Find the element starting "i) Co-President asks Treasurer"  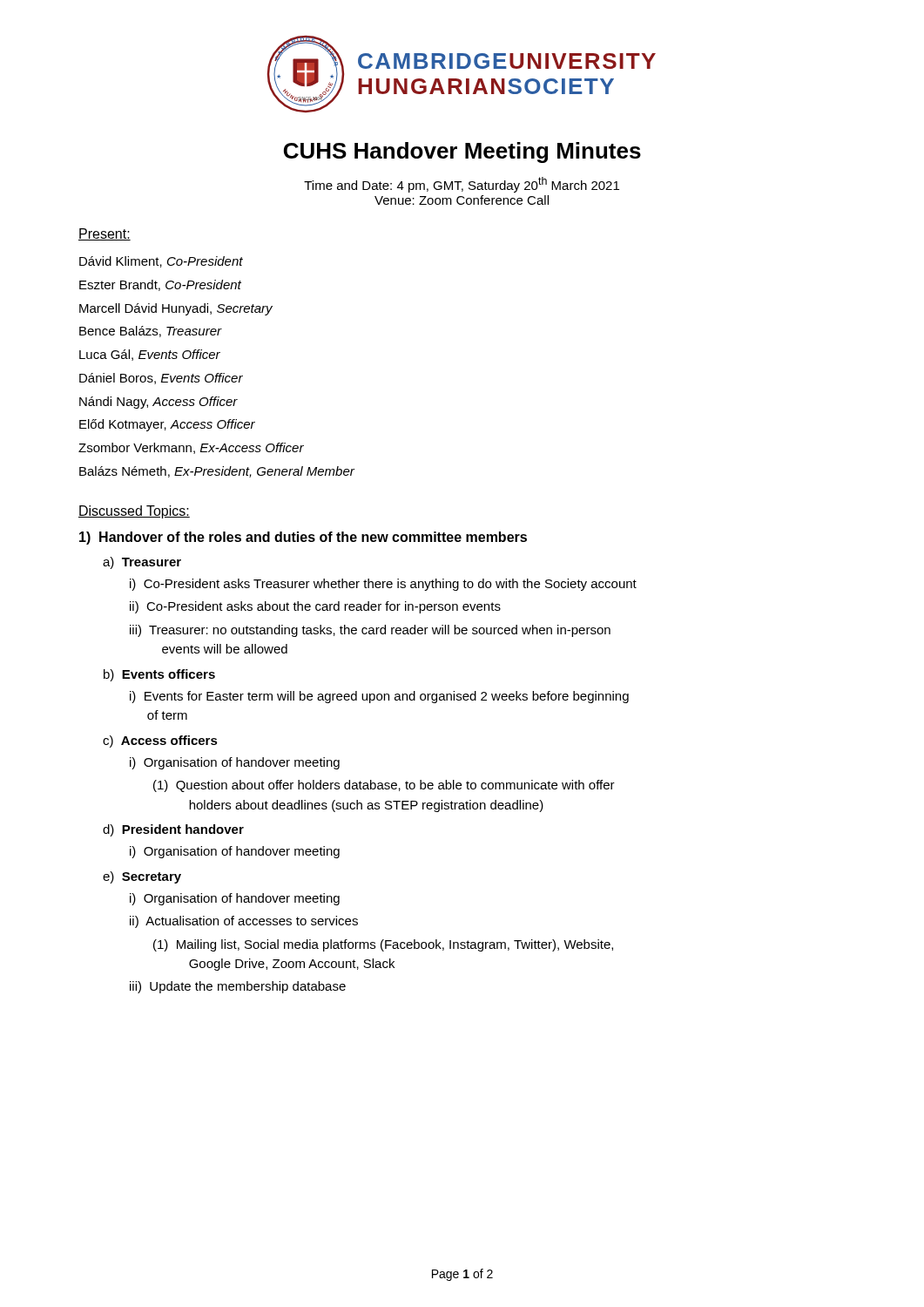[383, 583]
